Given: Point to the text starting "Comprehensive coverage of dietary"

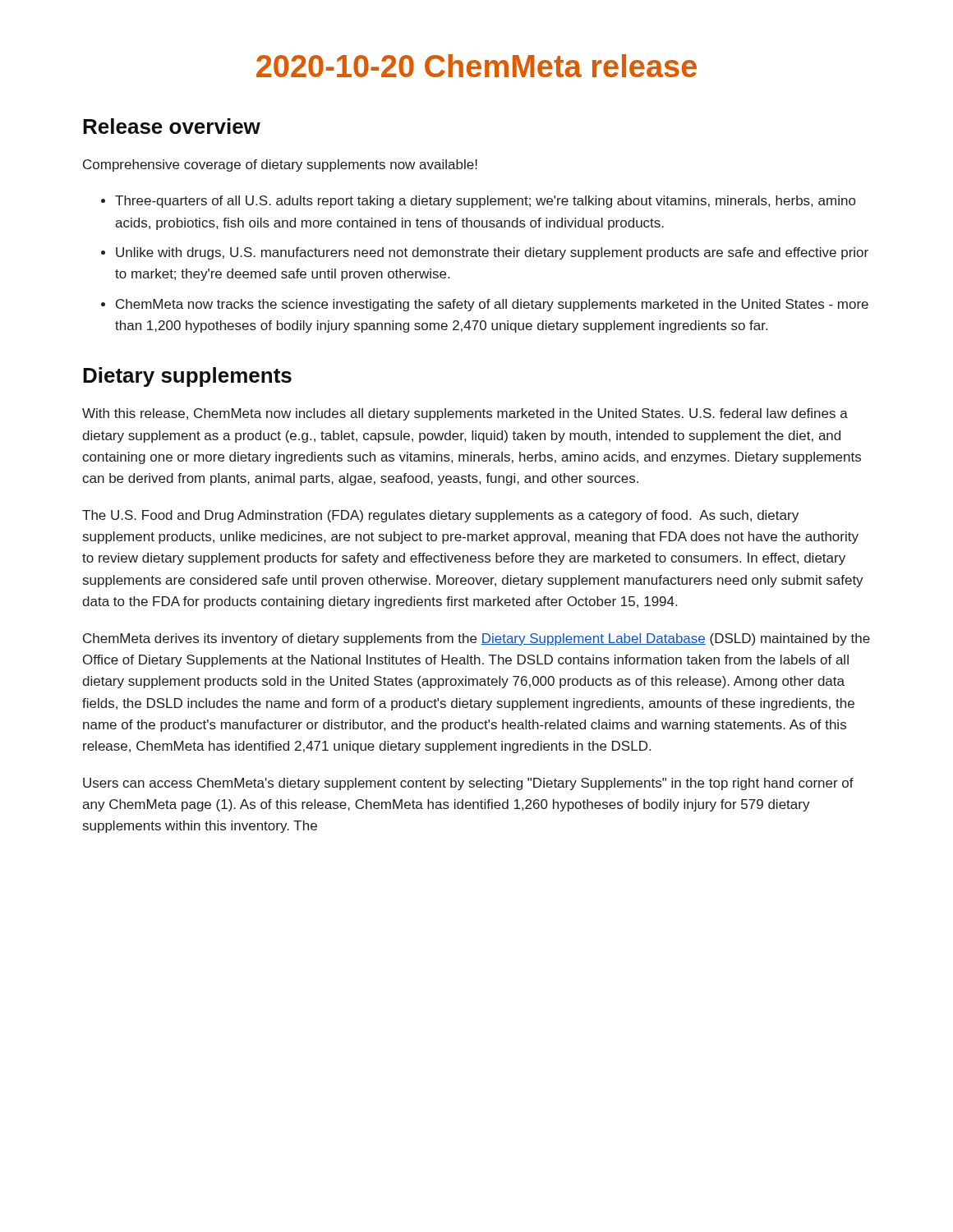Looking at the screenshot, I should (280, 165).
